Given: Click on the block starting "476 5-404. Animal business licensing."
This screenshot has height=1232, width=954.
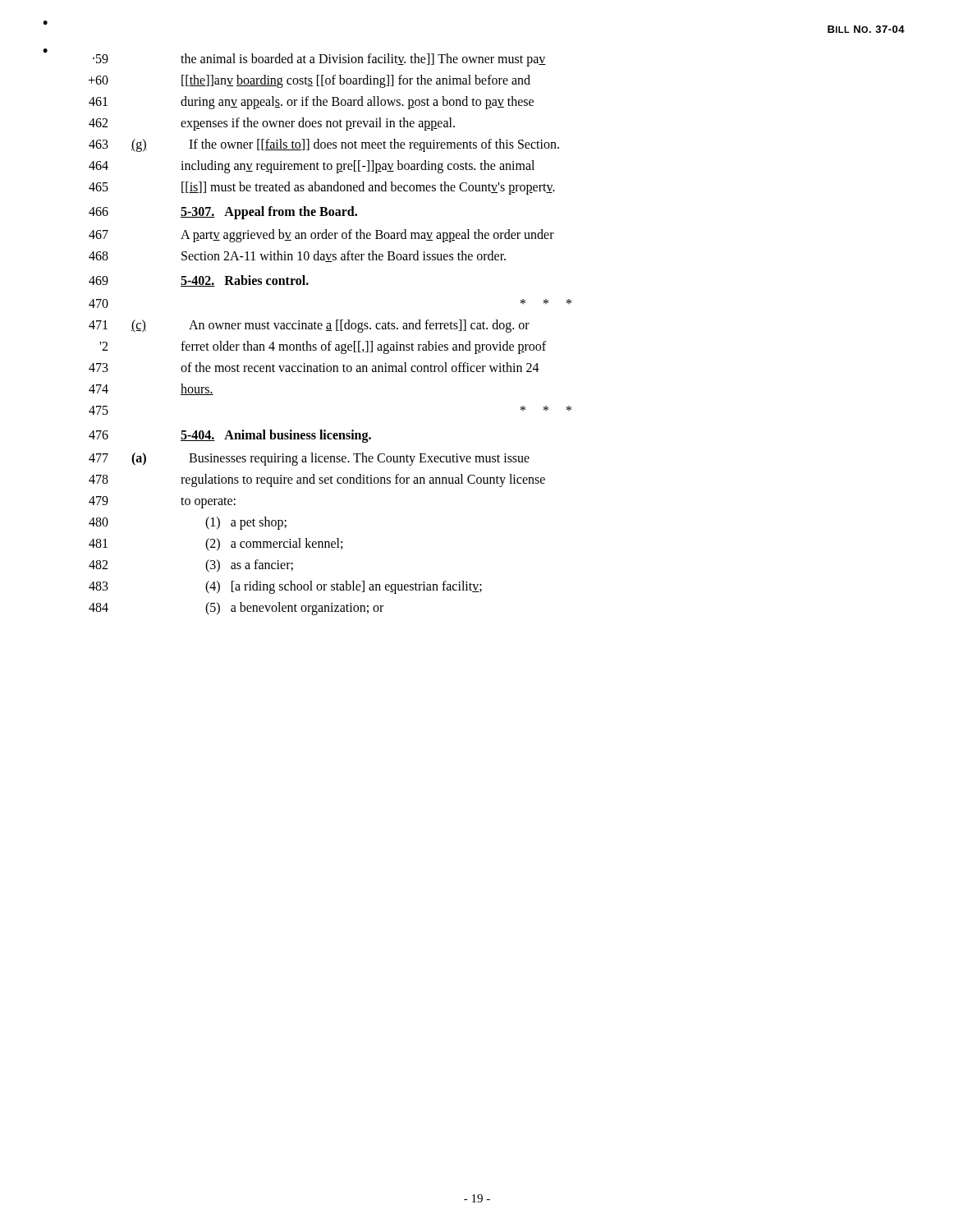Looking at the screenshot, I should coord(230,436).
